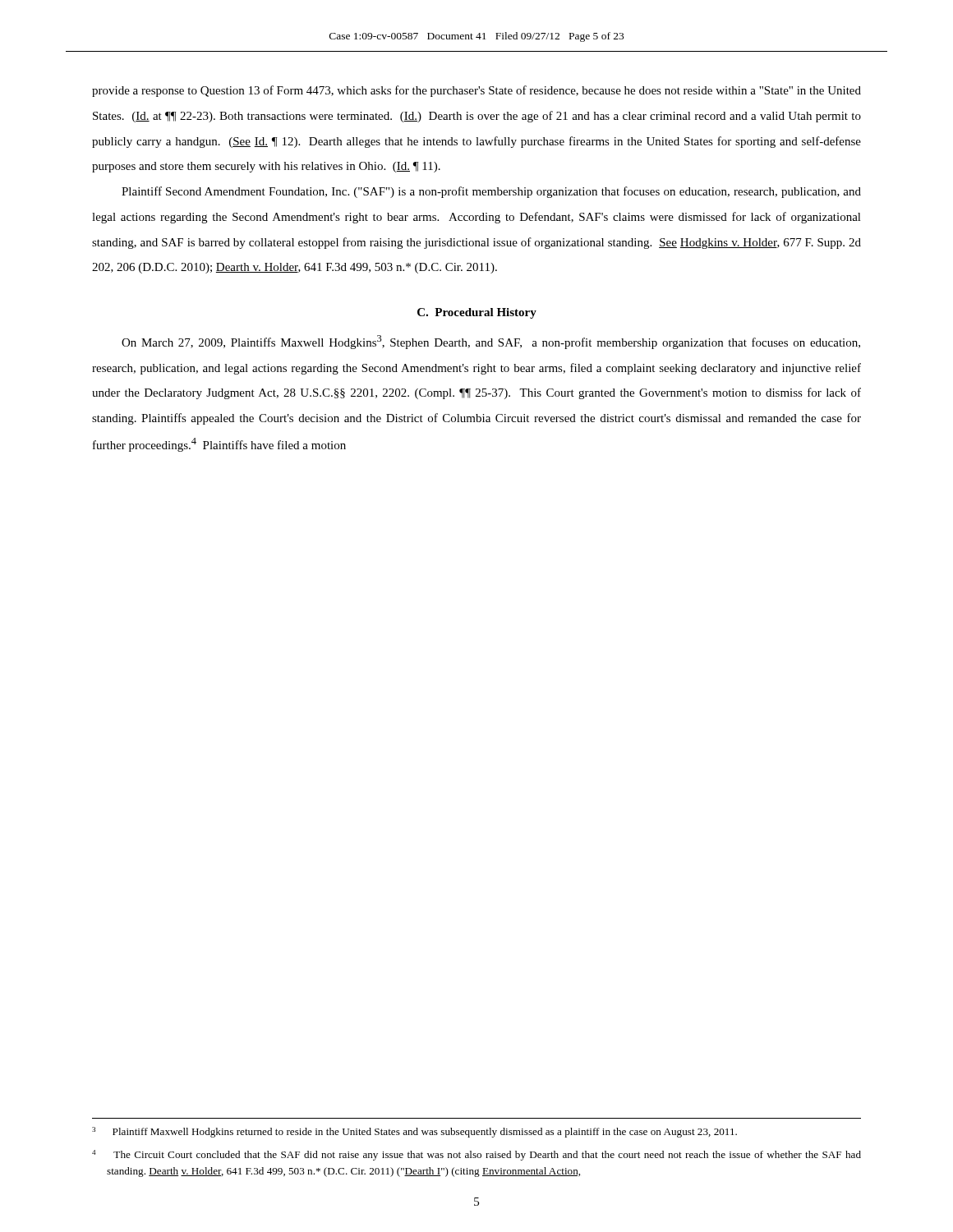Locate the element starting "Plaintiff Second Amendment Foundation, Inc. ("SAF") is a"
The width and height of the screenshot is (953, 1232).
pyautogui.click(x=476, y=229)
